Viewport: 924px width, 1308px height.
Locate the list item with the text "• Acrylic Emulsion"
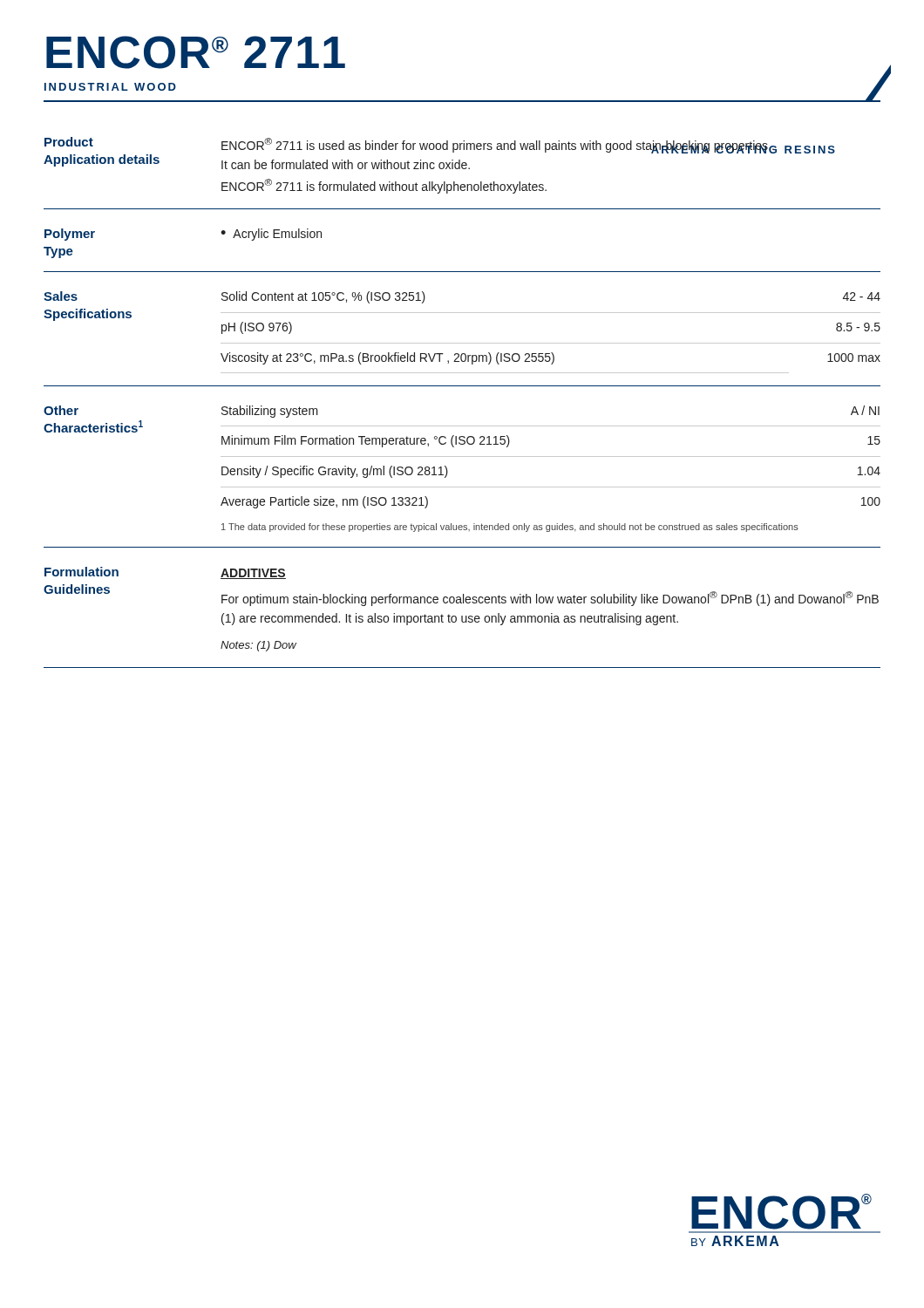[272, 235]
